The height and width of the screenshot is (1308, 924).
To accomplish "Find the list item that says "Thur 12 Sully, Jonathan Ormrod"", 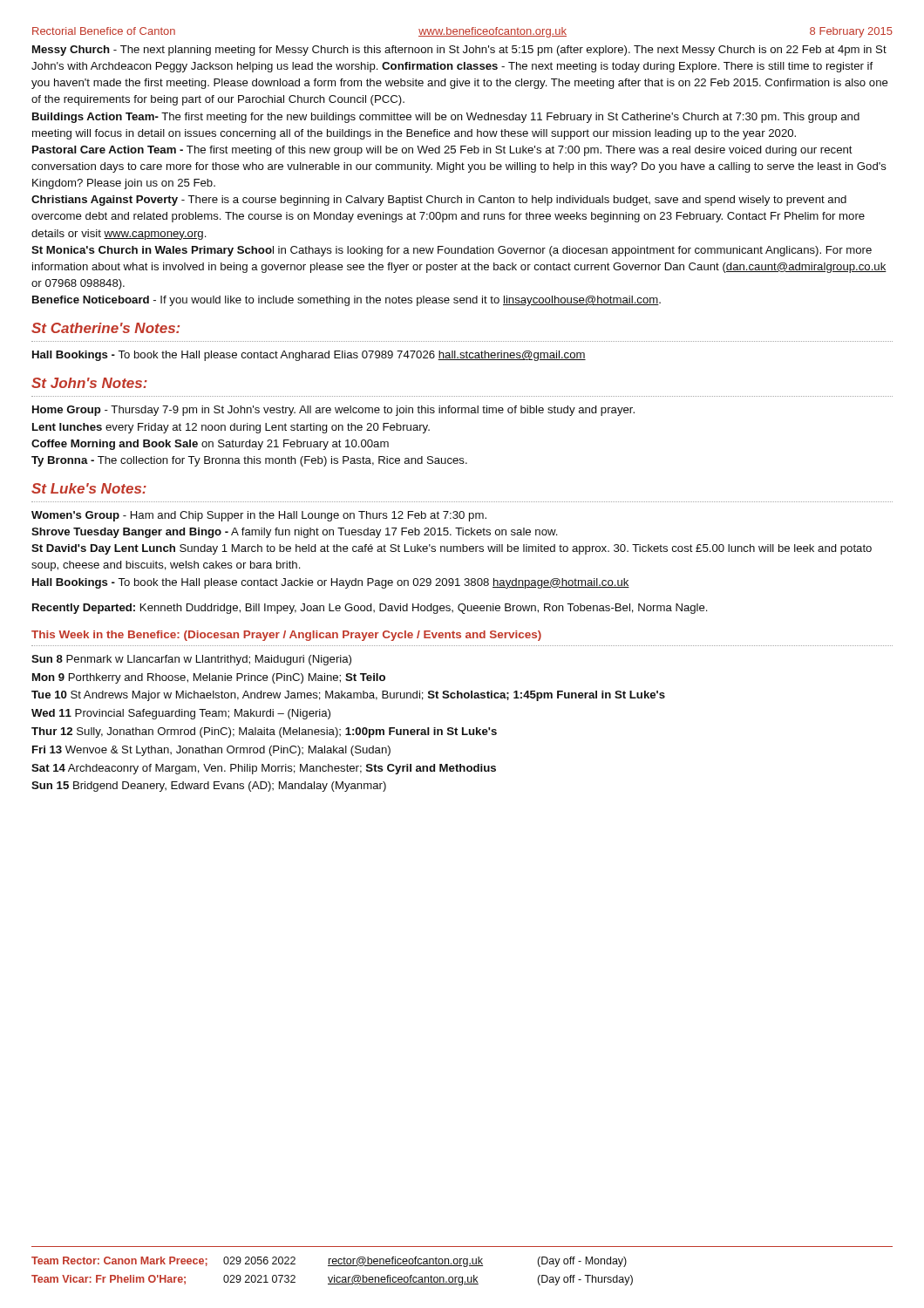I will pos(264,731).
